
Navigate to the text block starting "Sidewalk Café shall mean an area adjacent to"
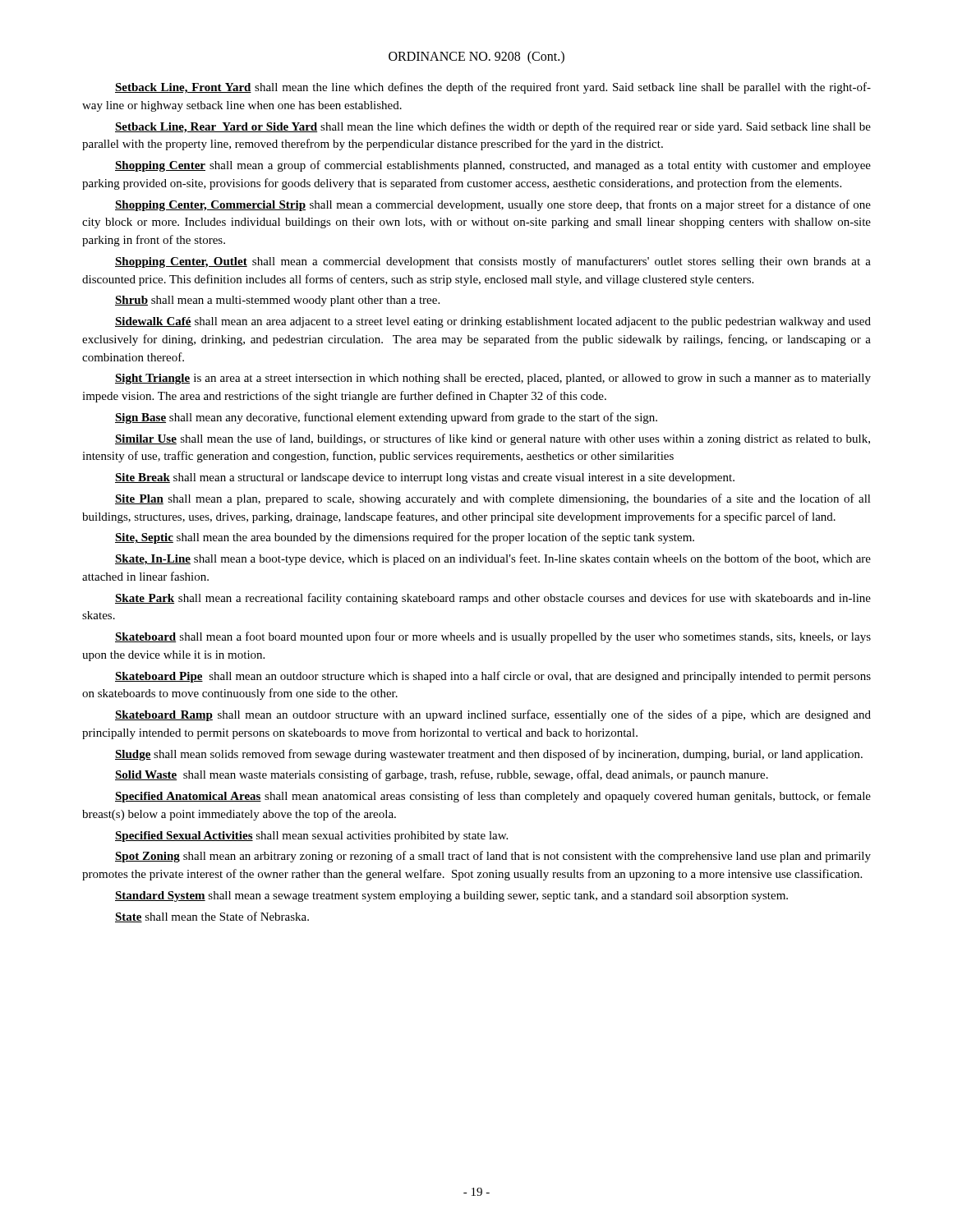pos(476,339)
